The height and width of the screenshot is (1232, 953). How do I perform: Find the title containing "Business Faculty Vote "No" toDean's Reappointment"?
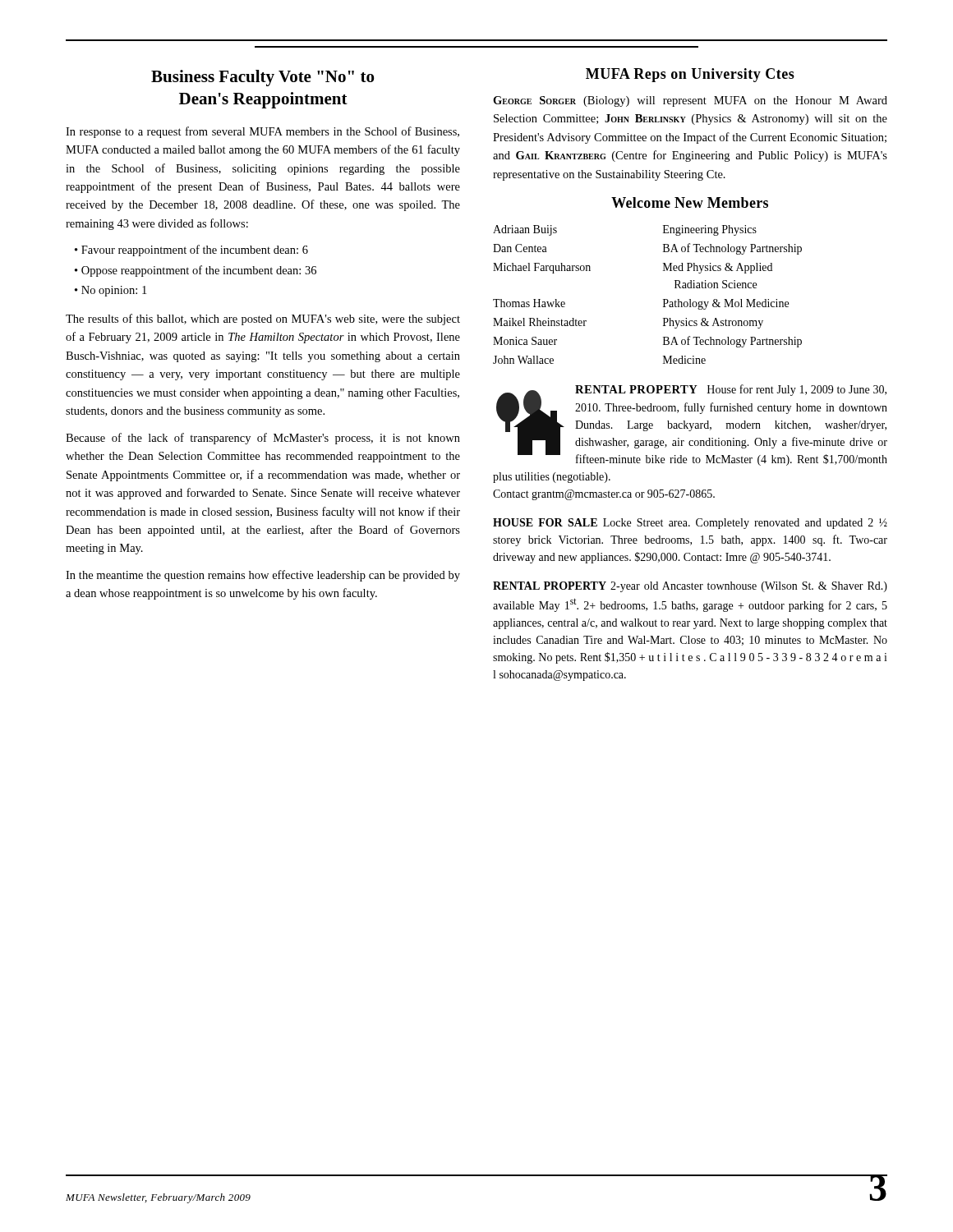[263, 88]
